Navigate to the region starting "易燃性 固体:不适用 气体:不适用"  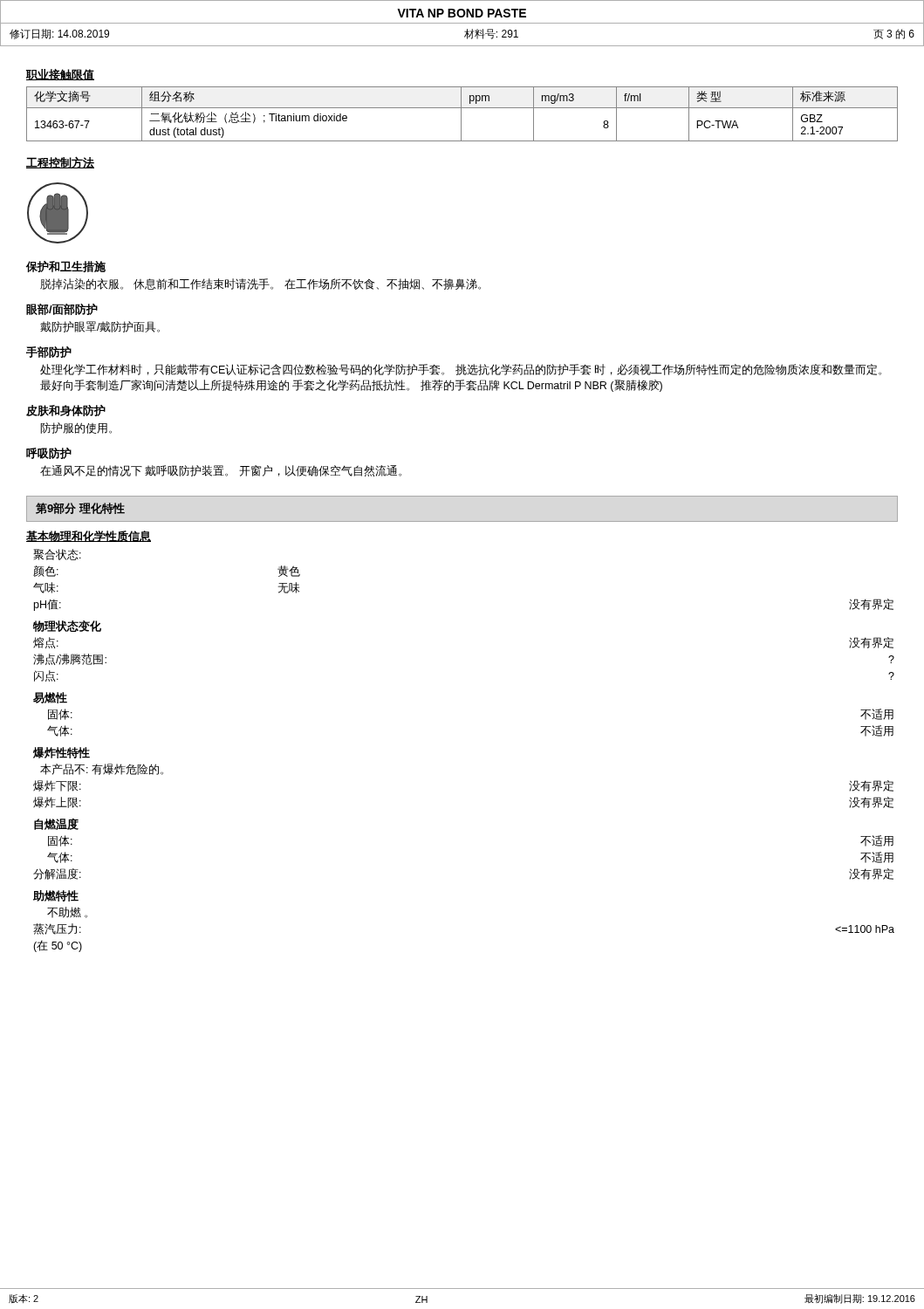click(x=50, y=698)
